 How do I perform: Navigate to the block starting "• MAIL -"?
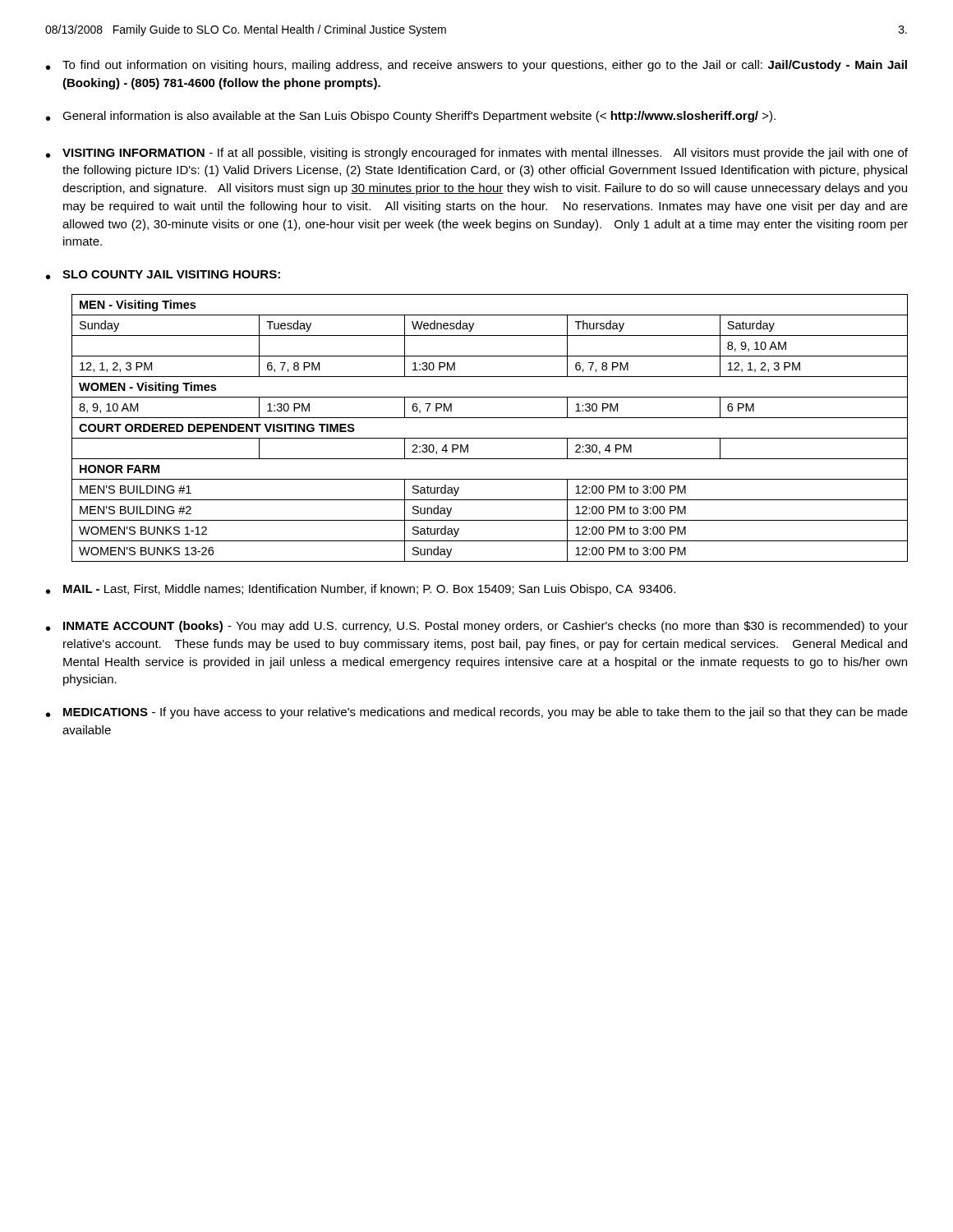476,591
